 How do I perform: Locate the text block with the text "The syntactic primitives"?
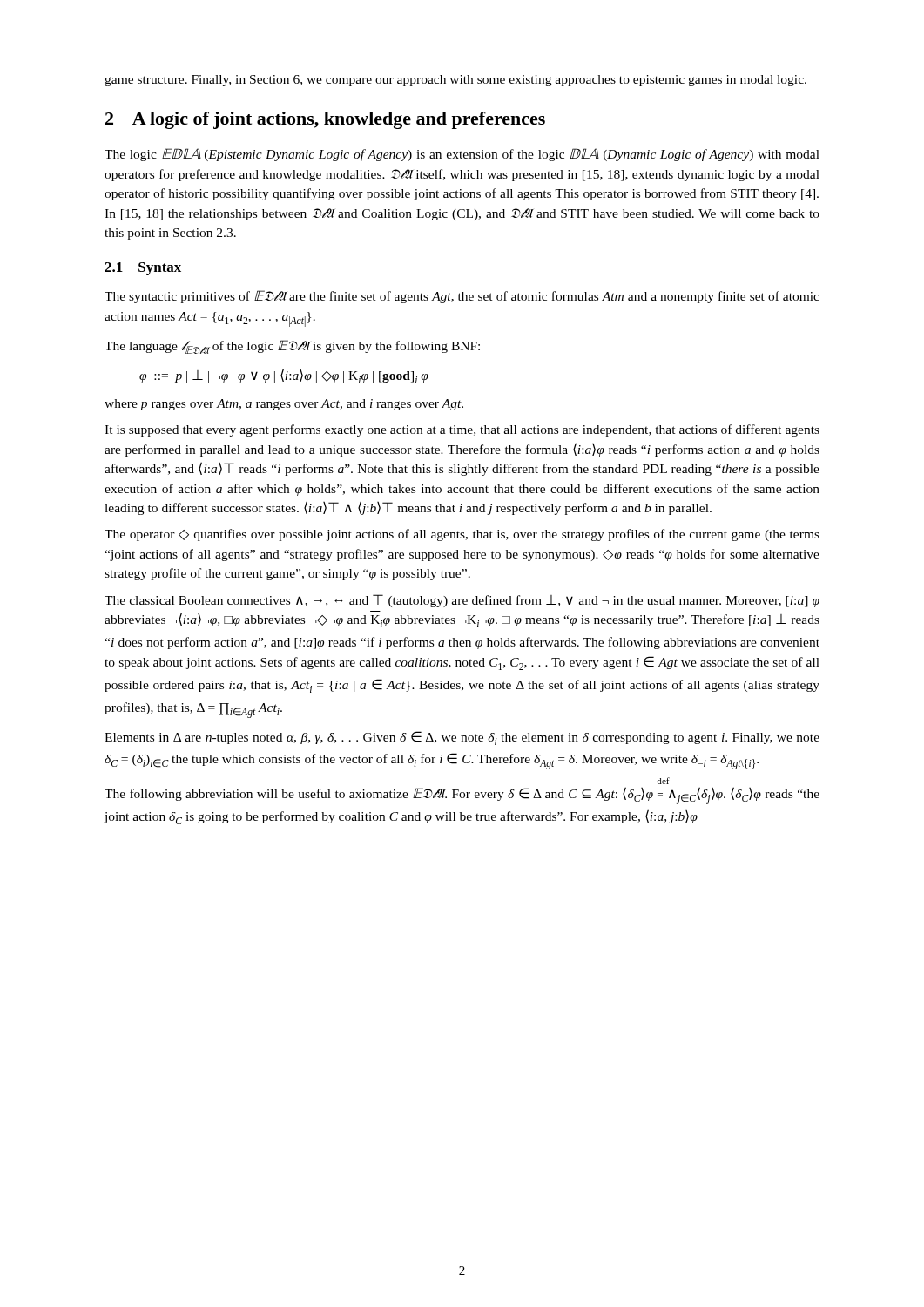(462, 308)
